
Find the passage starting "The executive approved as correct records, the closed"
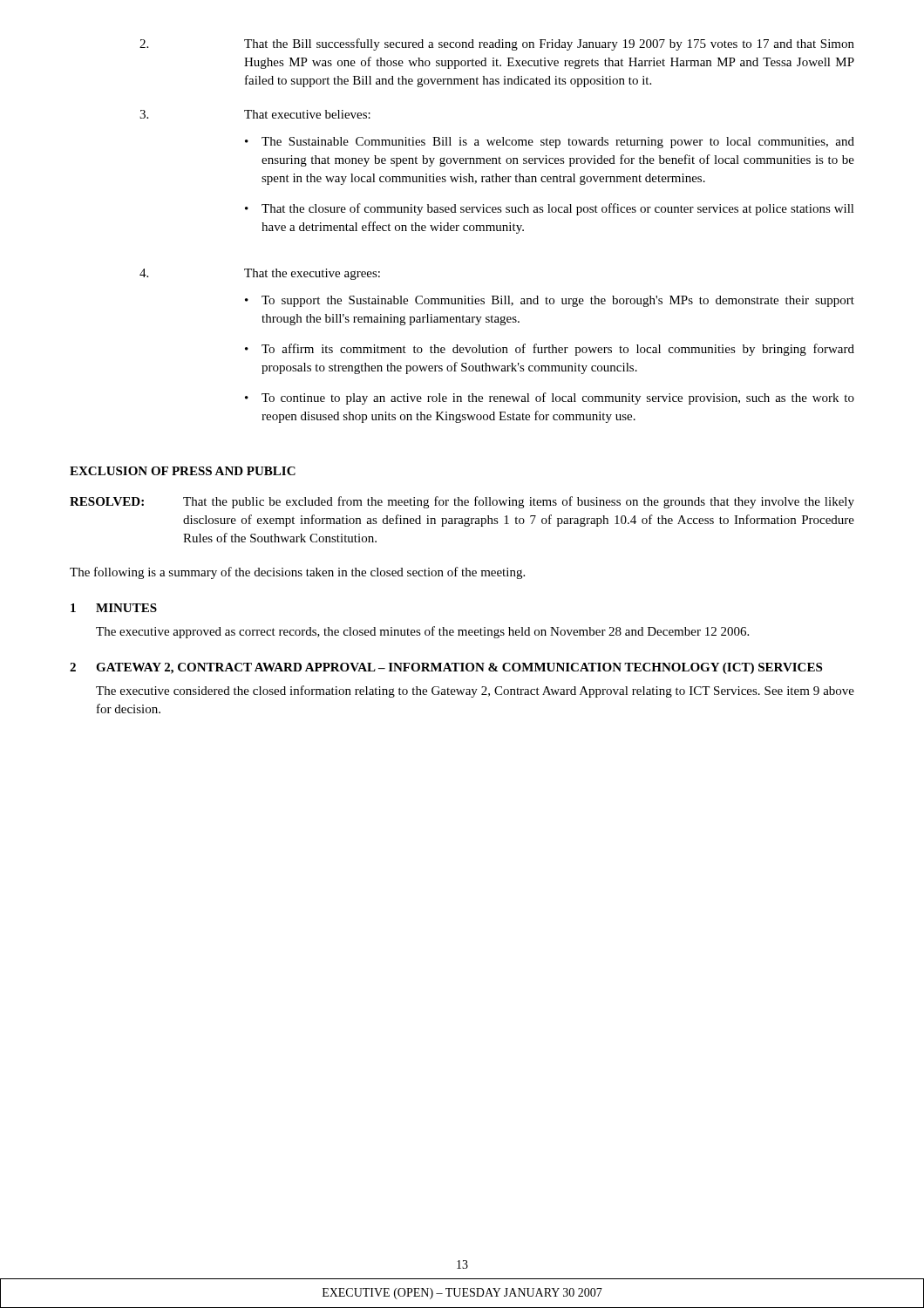point(423,631)
